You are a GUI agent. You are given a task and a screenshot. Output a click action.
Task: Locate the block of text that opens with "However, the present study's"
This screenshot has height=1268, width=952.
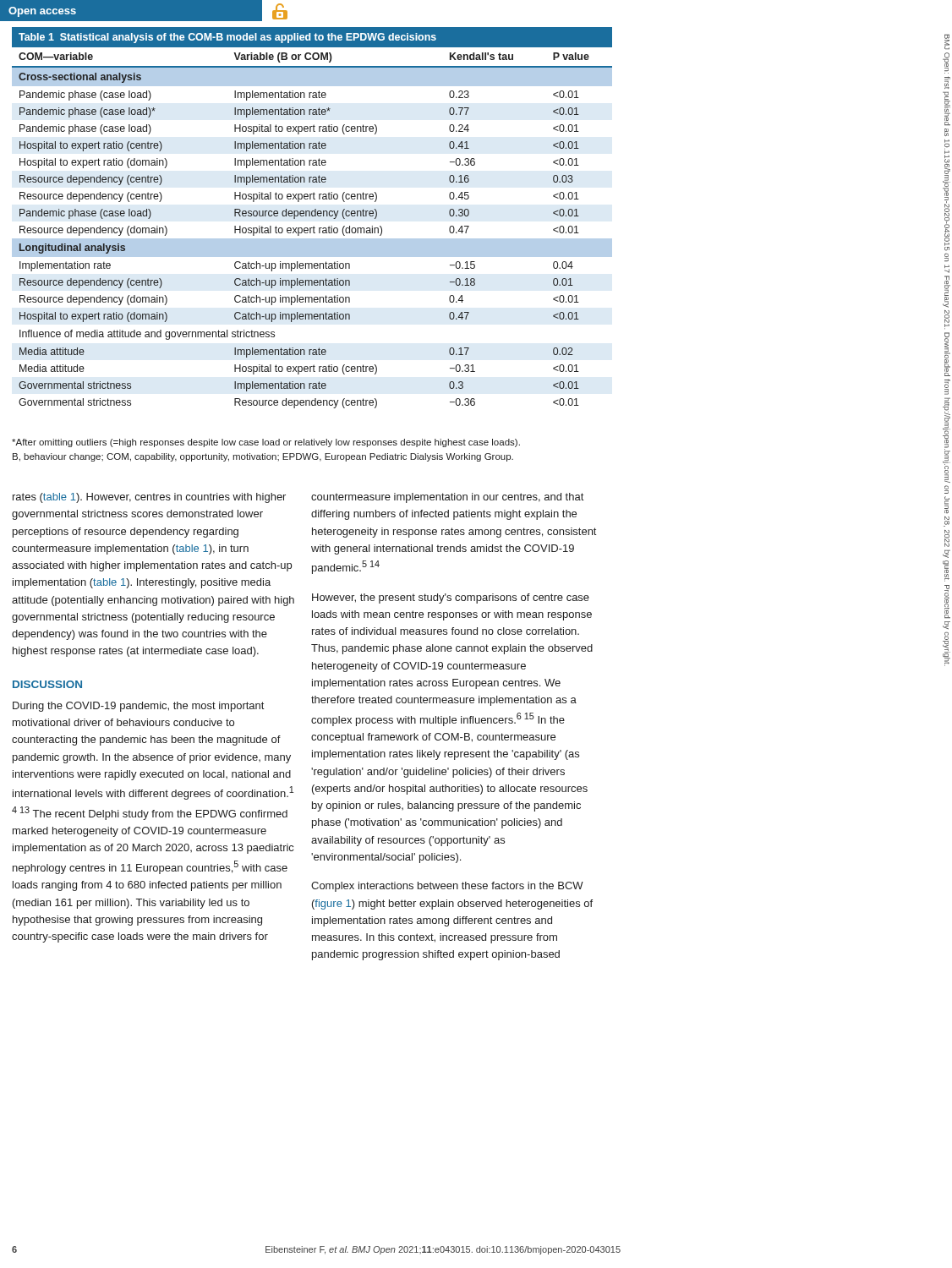tap(452, 727)
